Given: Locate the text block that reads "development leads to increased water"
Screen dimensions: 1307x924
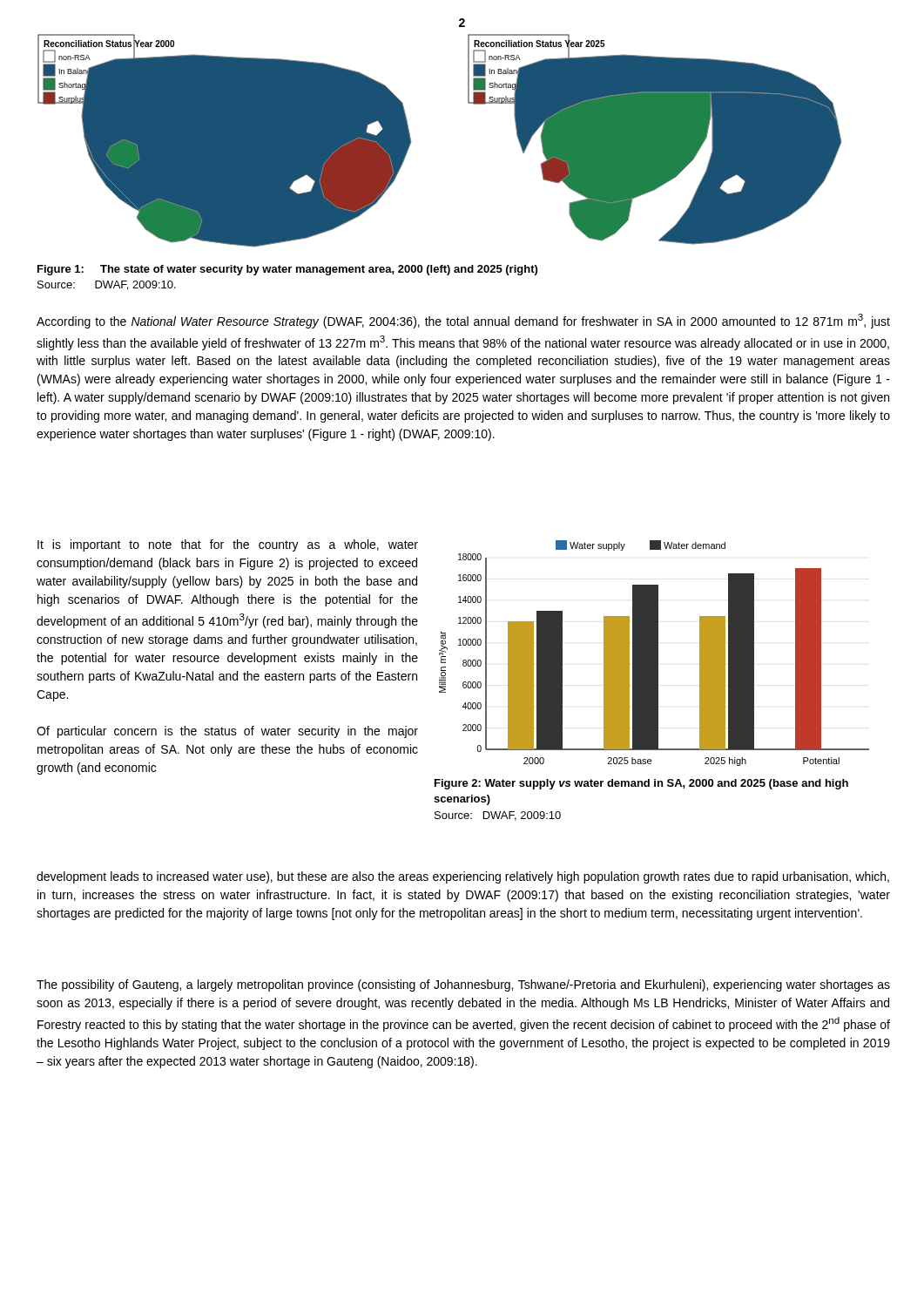Looking at the screenshot, I should (x=463, y=895).
